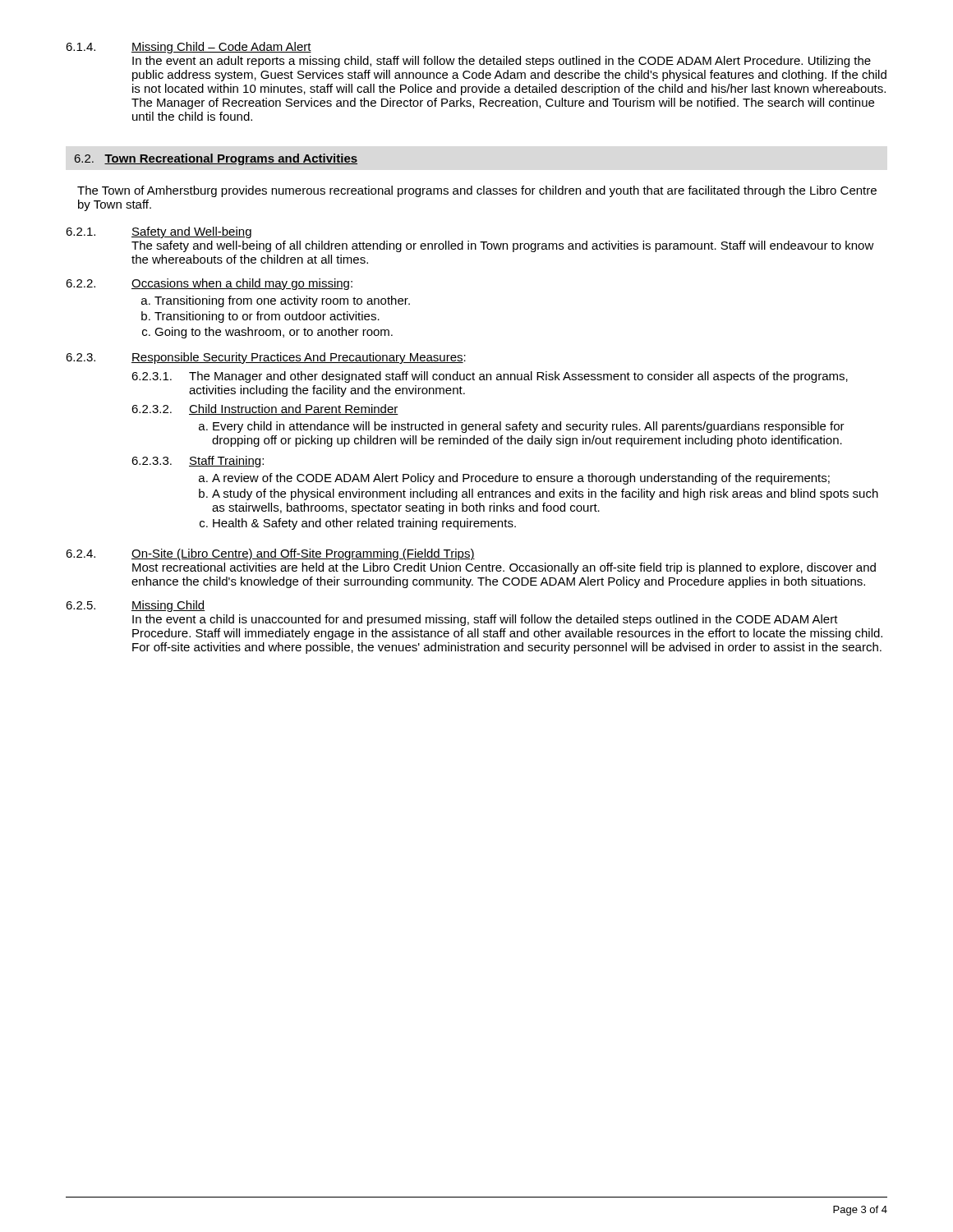Image resolution: width=953 pixels, height=1232 pixels.
Task: Click on the list item that reads "6.2.4. On-Site (Libro Centre) and Off-Site"
Action: [x=476, y=567]
